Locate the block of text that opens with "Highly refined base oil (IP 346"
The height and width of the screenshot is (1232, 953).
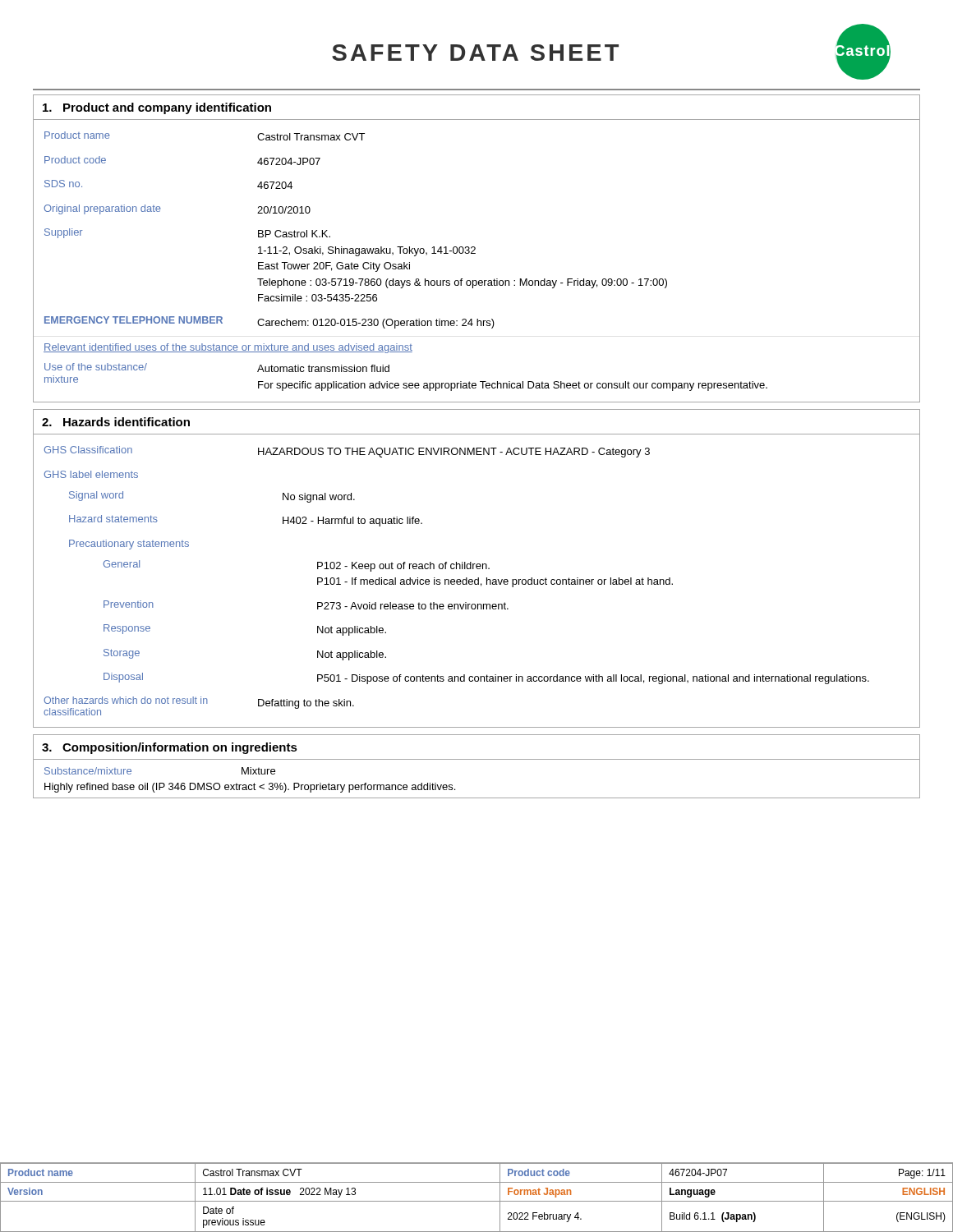click(250, 786)
